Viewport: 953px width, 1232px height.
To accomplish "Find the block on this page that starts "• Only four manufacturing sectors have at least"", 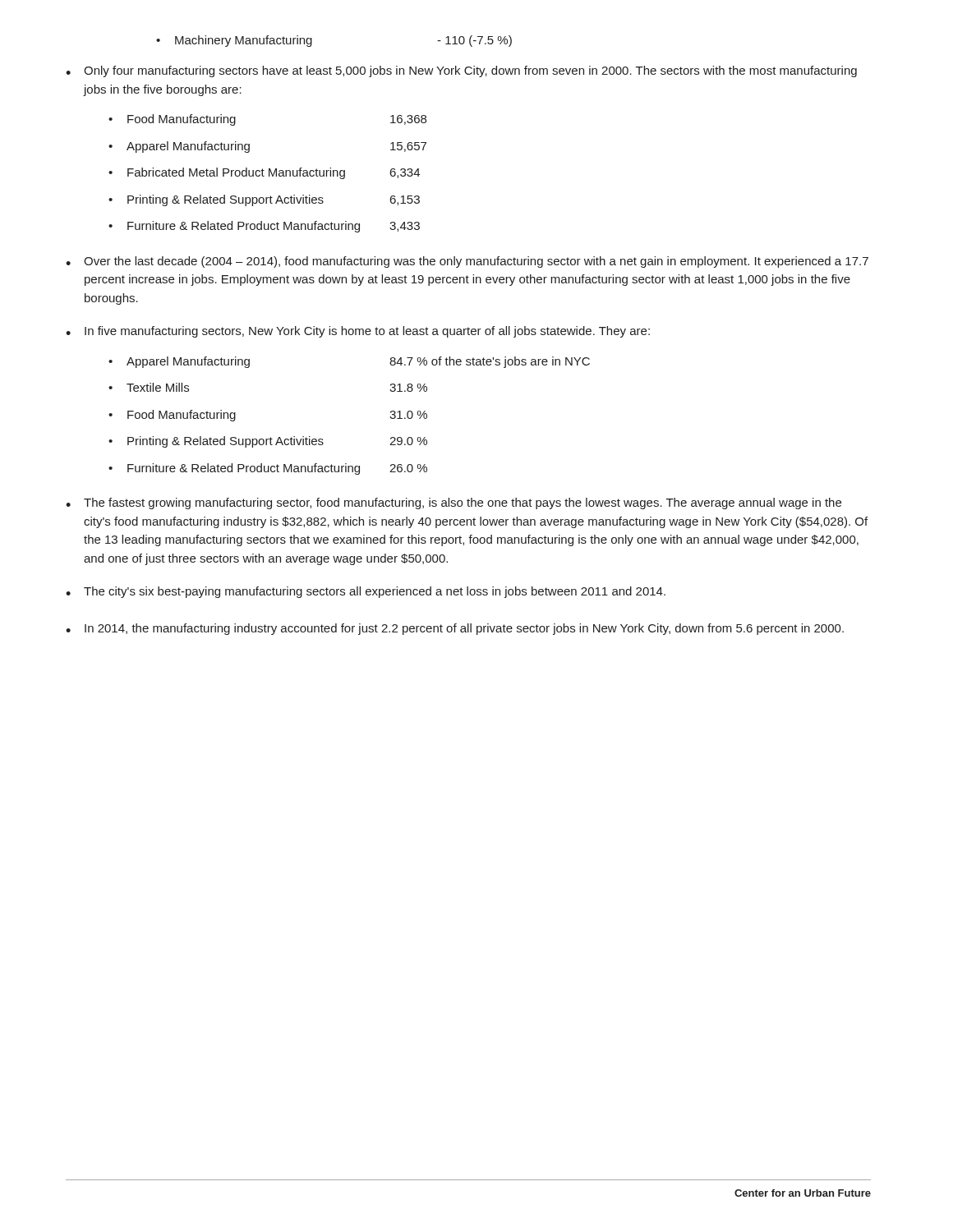I will coord(461,71).
